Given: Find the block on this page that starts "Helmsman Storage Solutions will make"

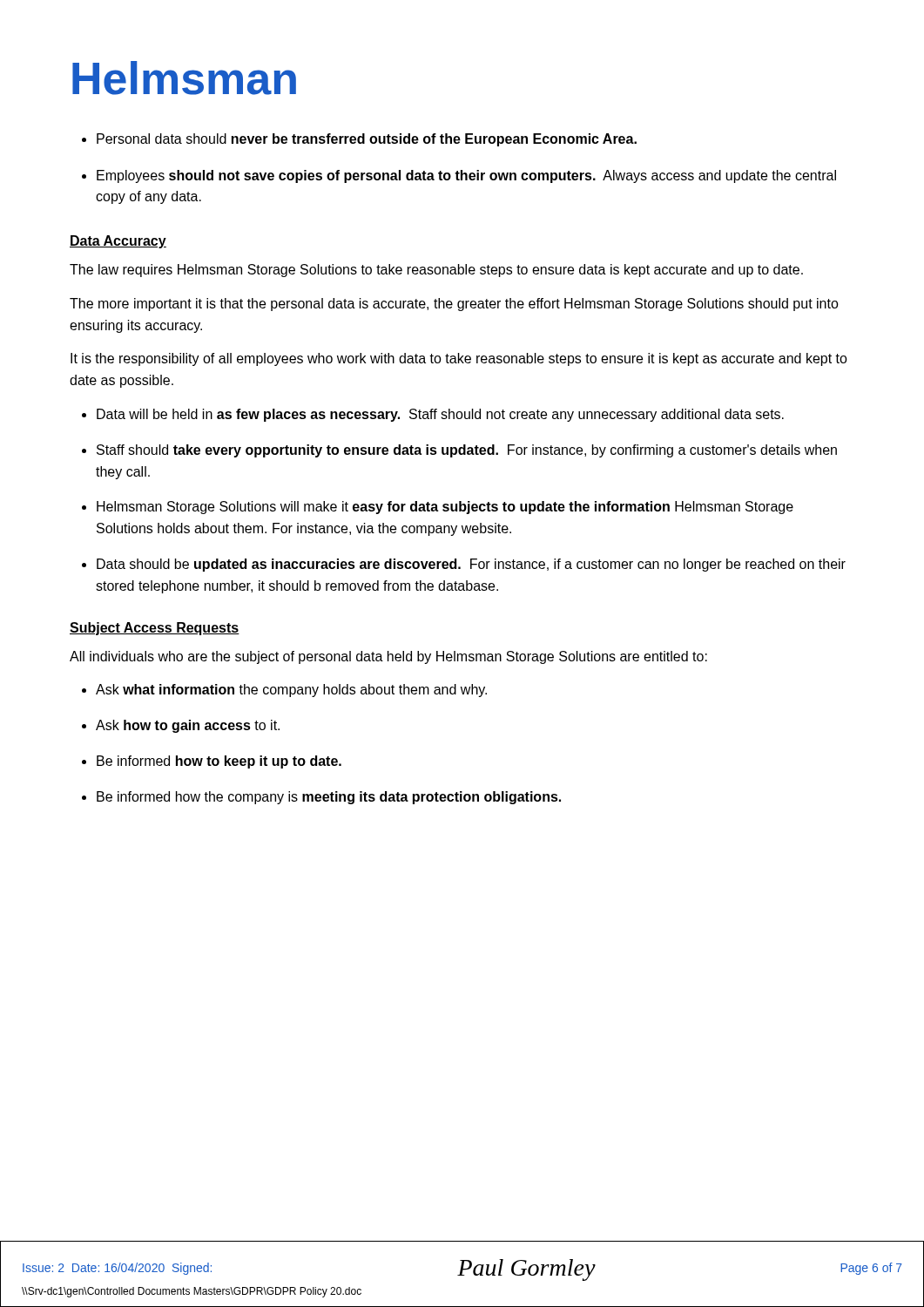Looking at the screenshot, I should [x=445, y=518].
